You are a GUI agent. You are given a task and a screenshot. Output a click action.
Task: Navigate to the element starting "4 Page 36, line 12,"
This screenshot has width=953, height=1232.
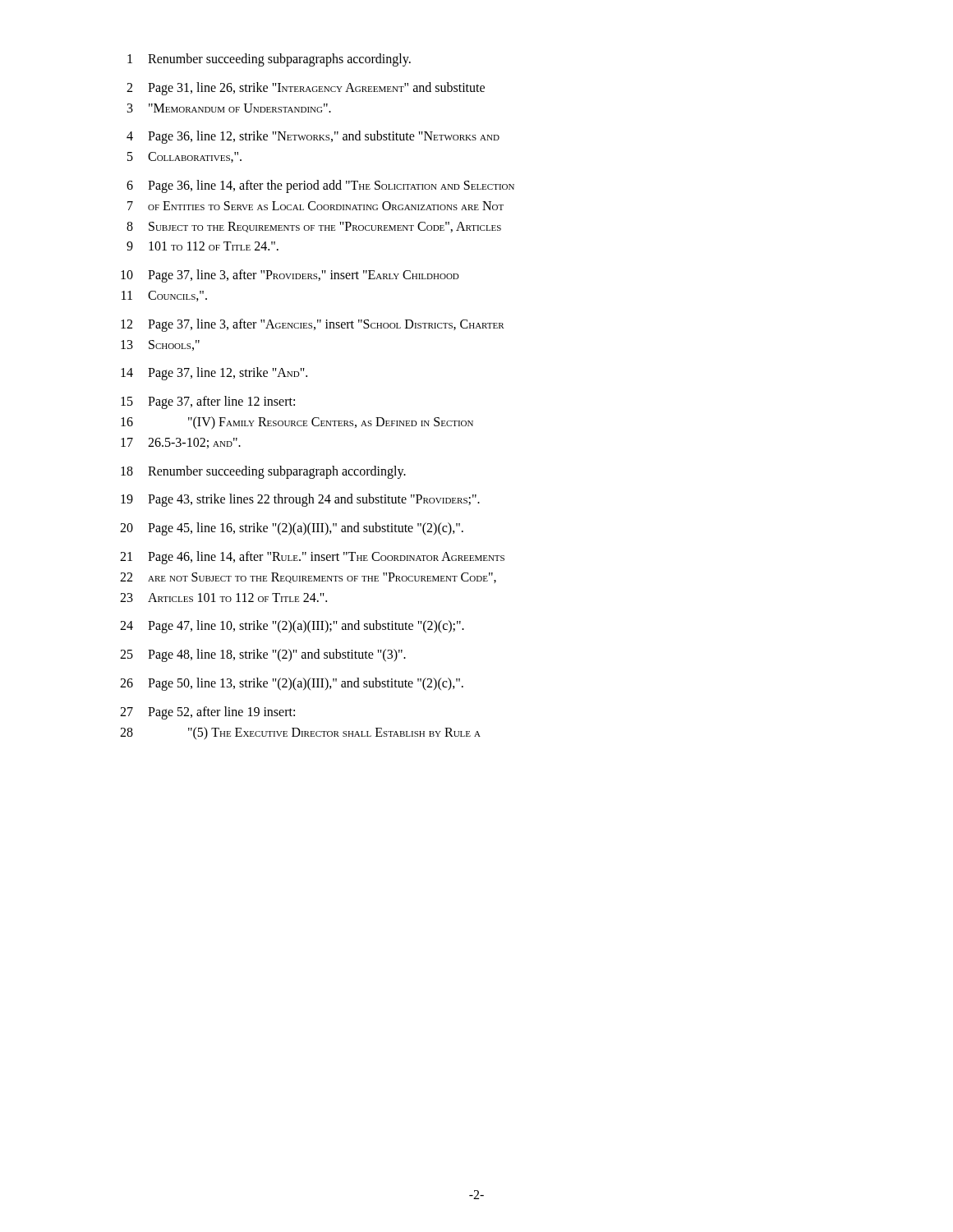click(460, 147)
